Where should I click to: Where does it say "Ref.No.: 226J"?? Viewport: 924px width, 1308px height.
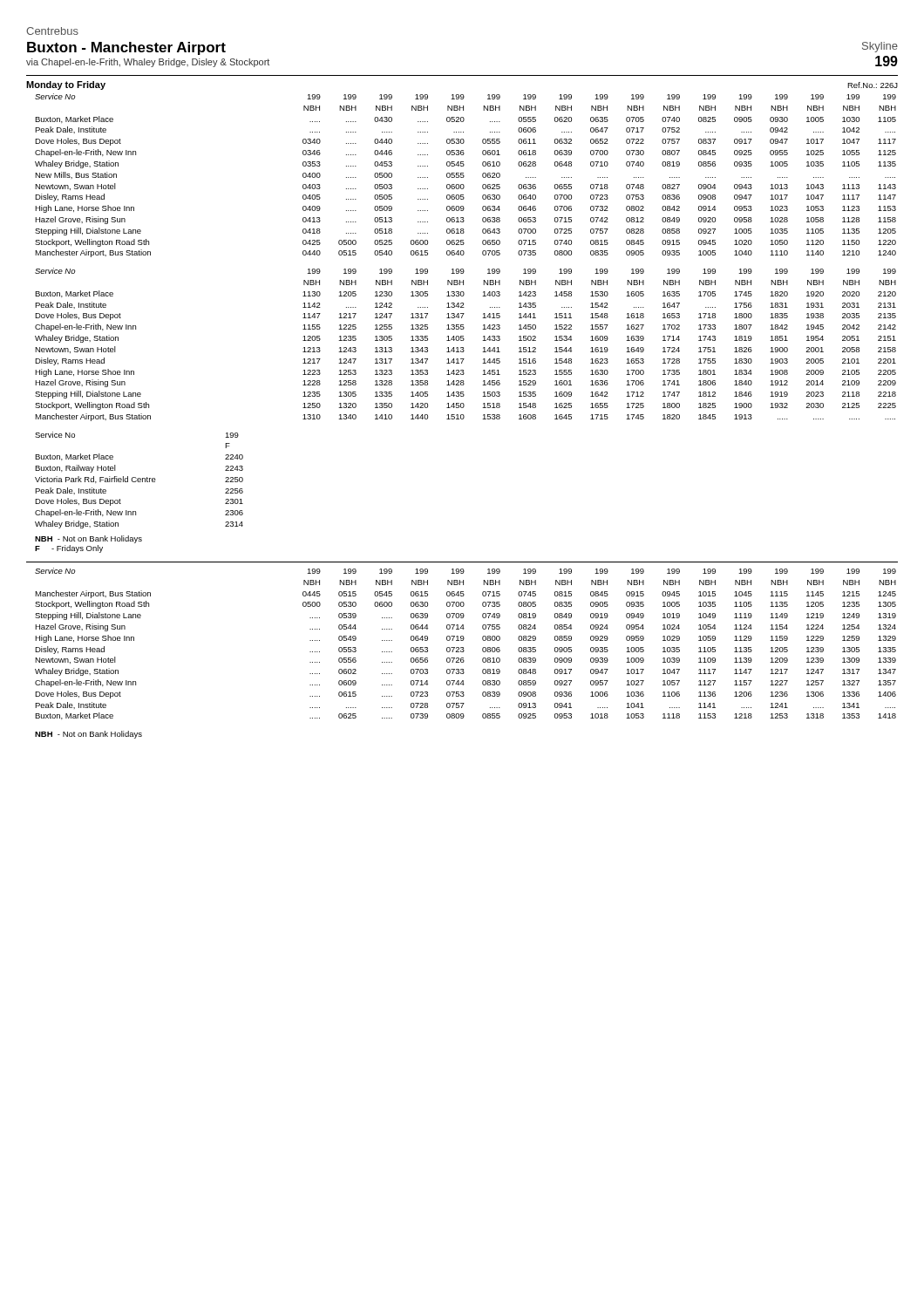point(873,85)
